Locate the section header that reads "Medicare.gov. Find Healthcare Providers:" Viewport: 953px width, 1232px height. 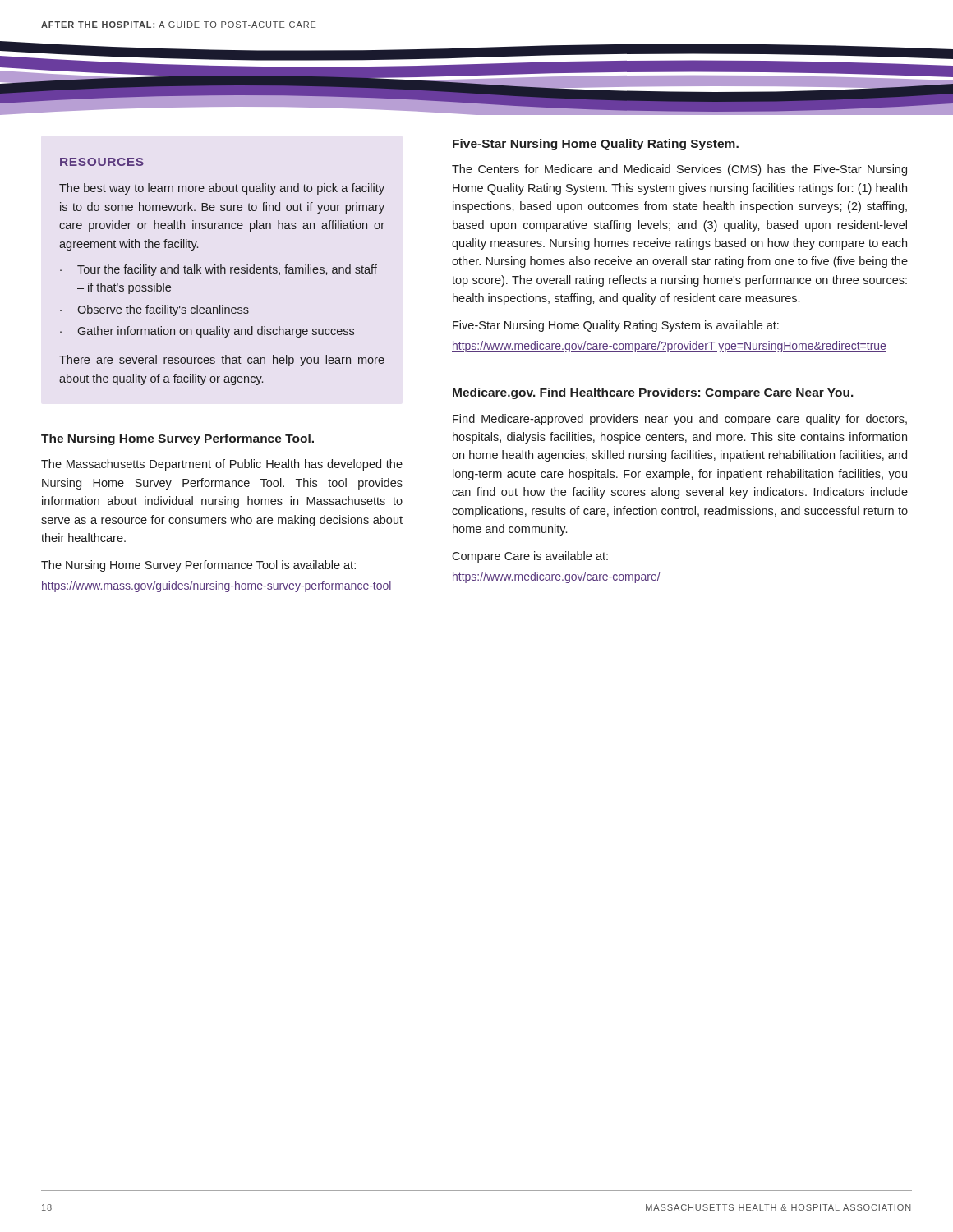pyautogui.click(x=653, y=392)
